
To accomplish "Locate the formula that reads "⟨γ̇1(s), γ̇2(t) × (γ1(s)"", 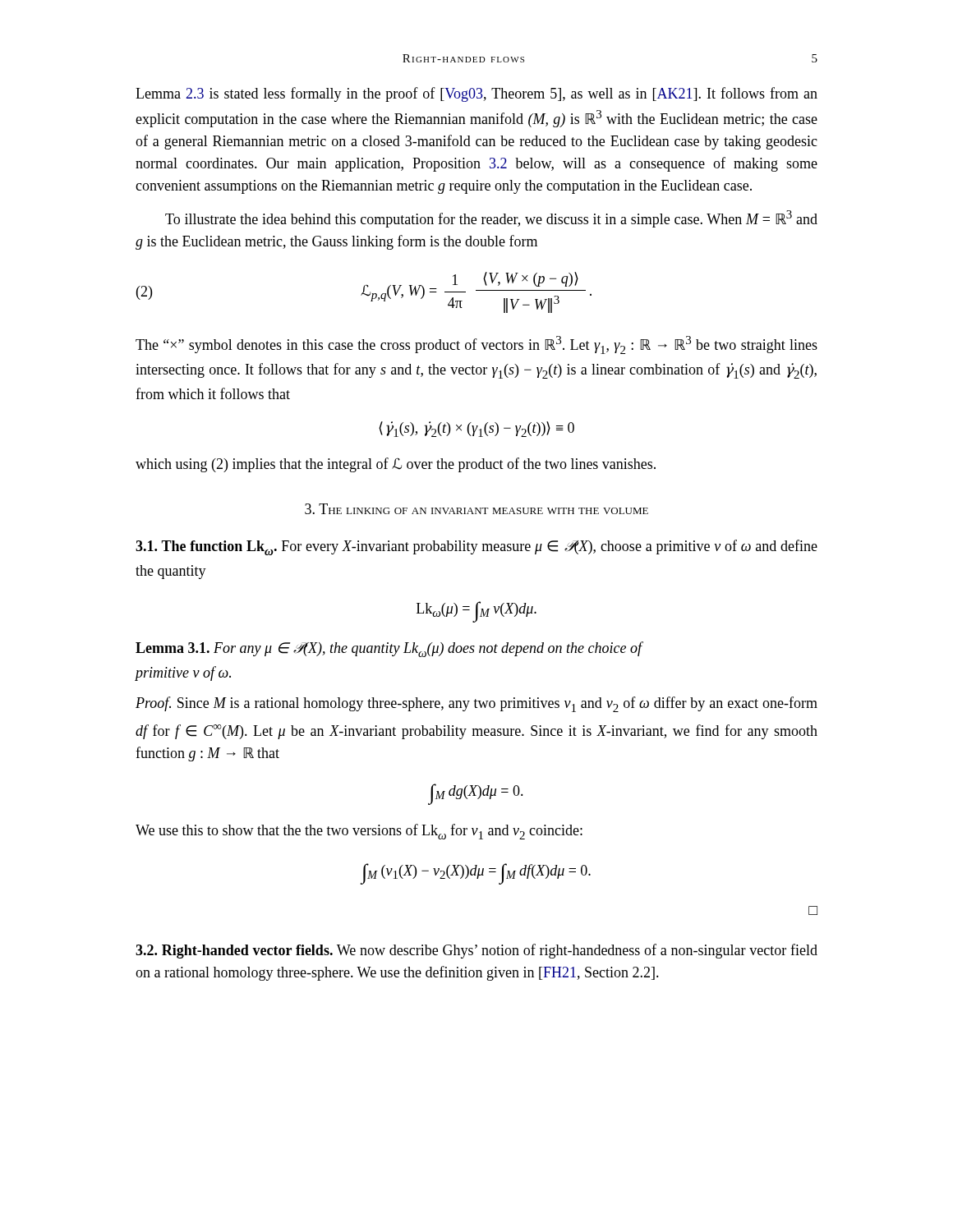I will pyautogui.click(x=476, y=429).
